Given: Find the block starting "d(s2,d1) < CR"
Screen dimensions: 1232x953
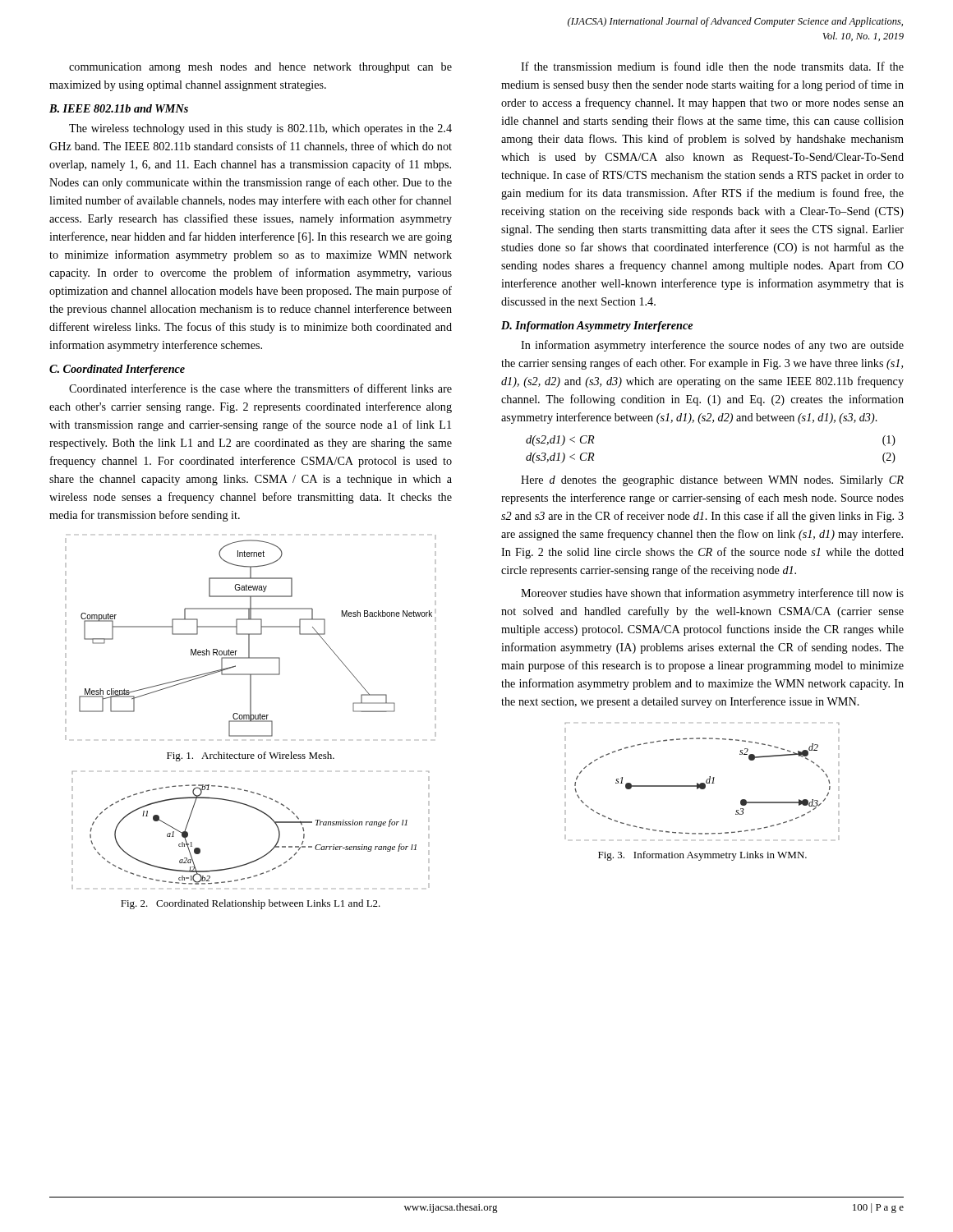Looking at the screenshot, I should pyautogui.click(x=558, y=441).
